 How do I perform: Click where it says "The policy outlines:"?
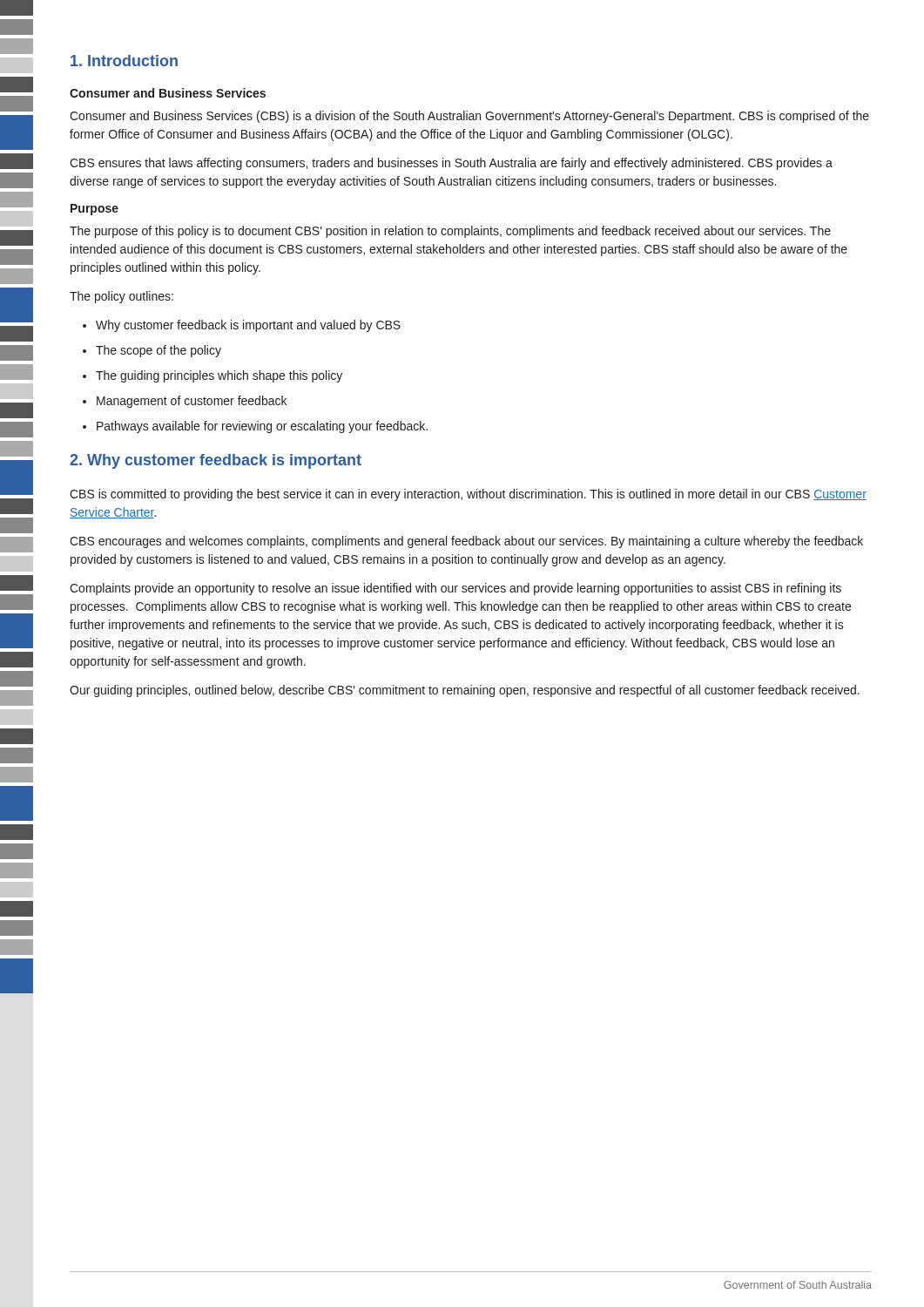click(x=121, y=297)
